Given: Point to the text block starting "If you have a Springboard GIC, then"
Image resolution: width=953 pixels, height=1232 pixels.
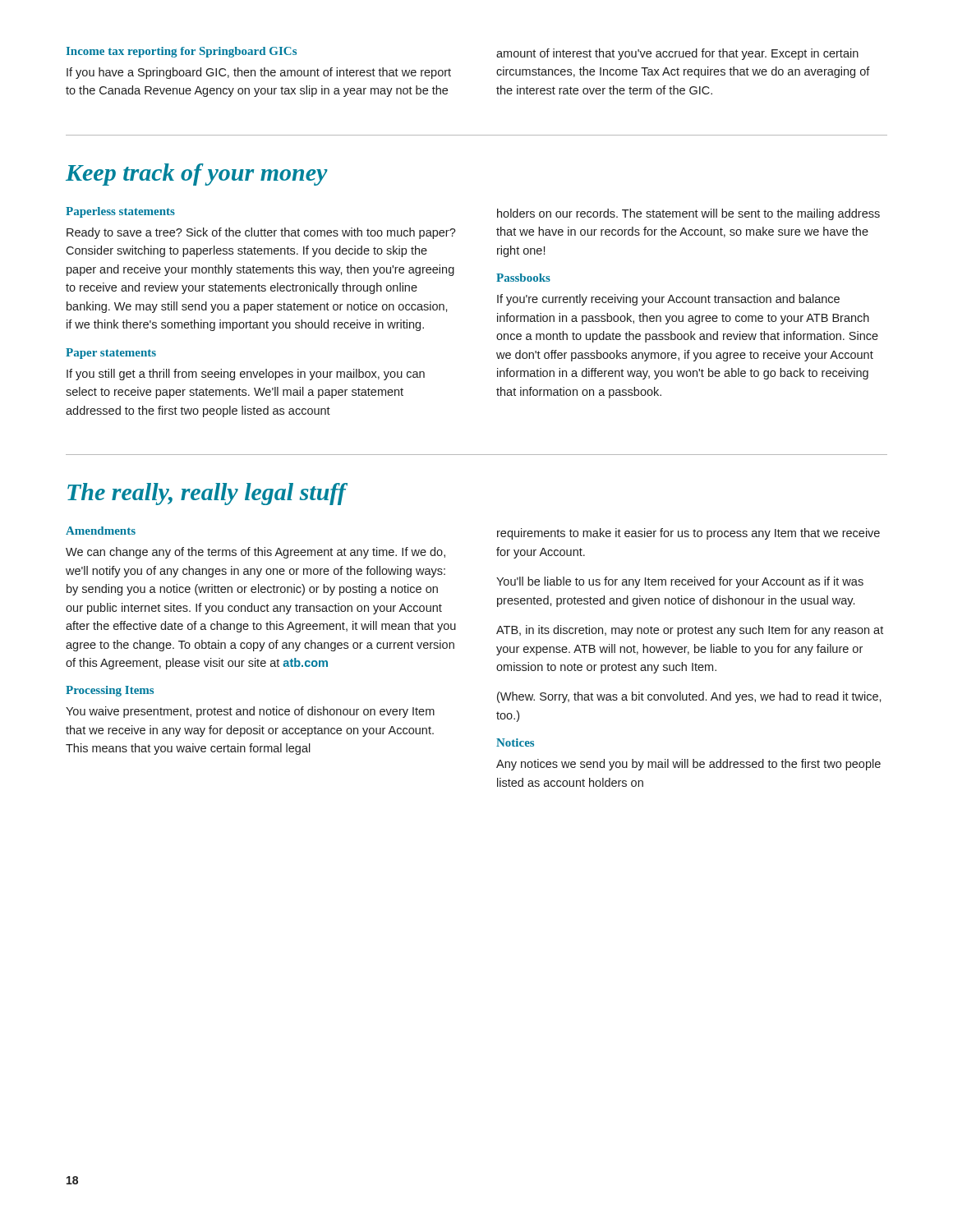Looking at the screenshot, I should [261, 82].
